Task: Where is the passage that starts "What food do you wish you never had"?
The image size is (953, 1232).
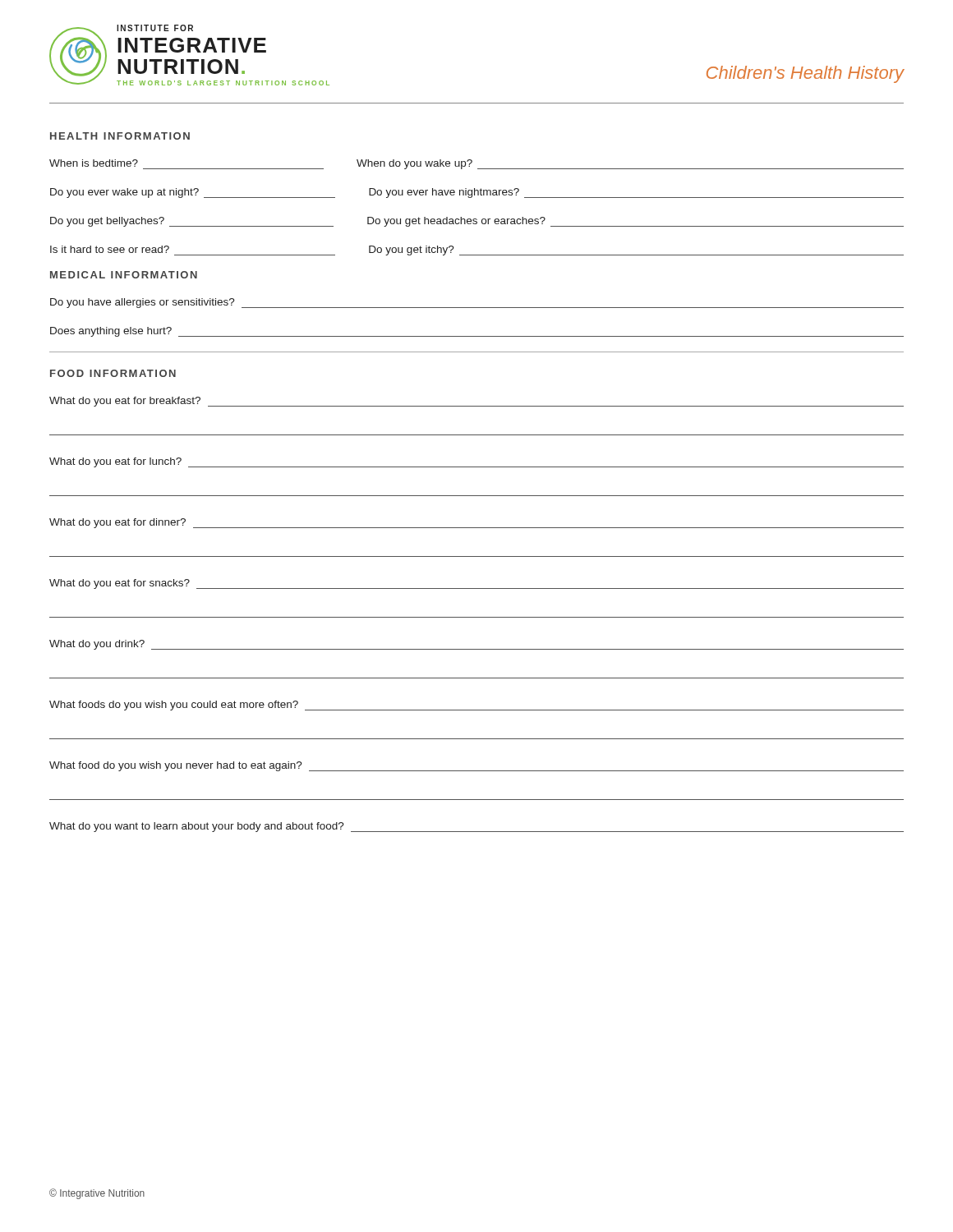Action: 476,778
